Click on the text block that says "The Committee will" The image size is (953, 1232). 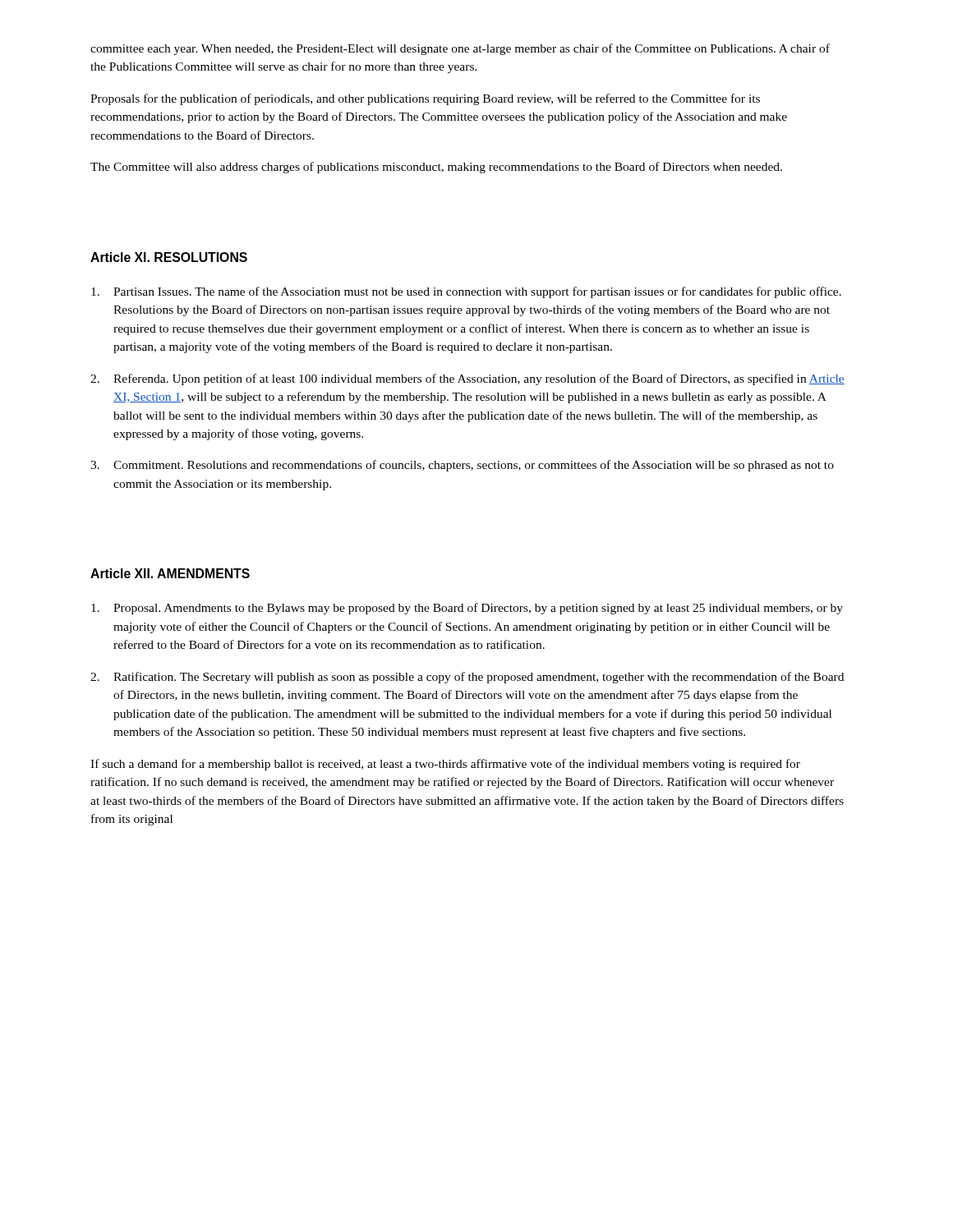click(x=437, y=167)
